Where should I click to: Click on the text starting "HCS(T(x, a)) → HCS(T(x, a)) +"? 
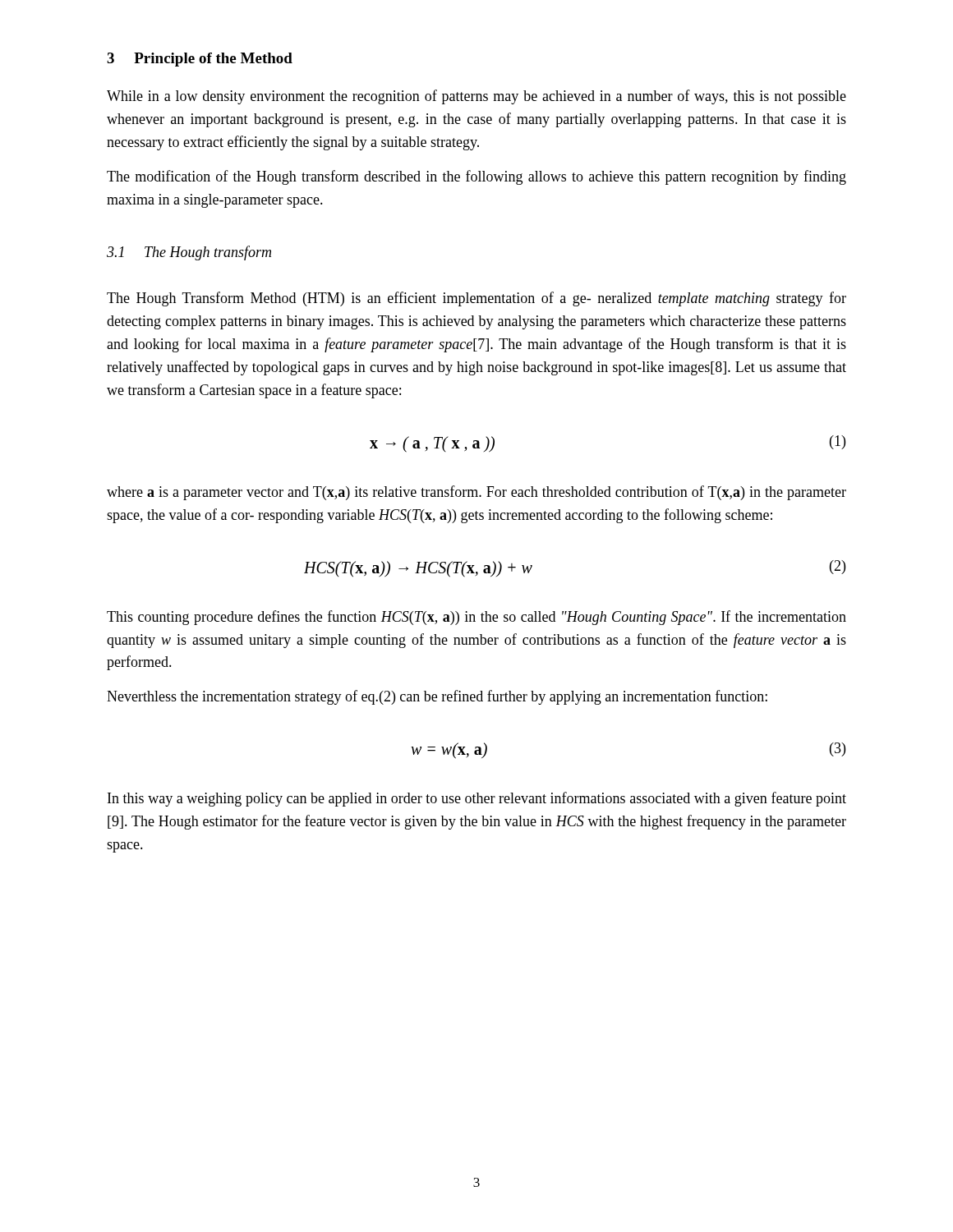pyautogui.click(x=429, y=569)
